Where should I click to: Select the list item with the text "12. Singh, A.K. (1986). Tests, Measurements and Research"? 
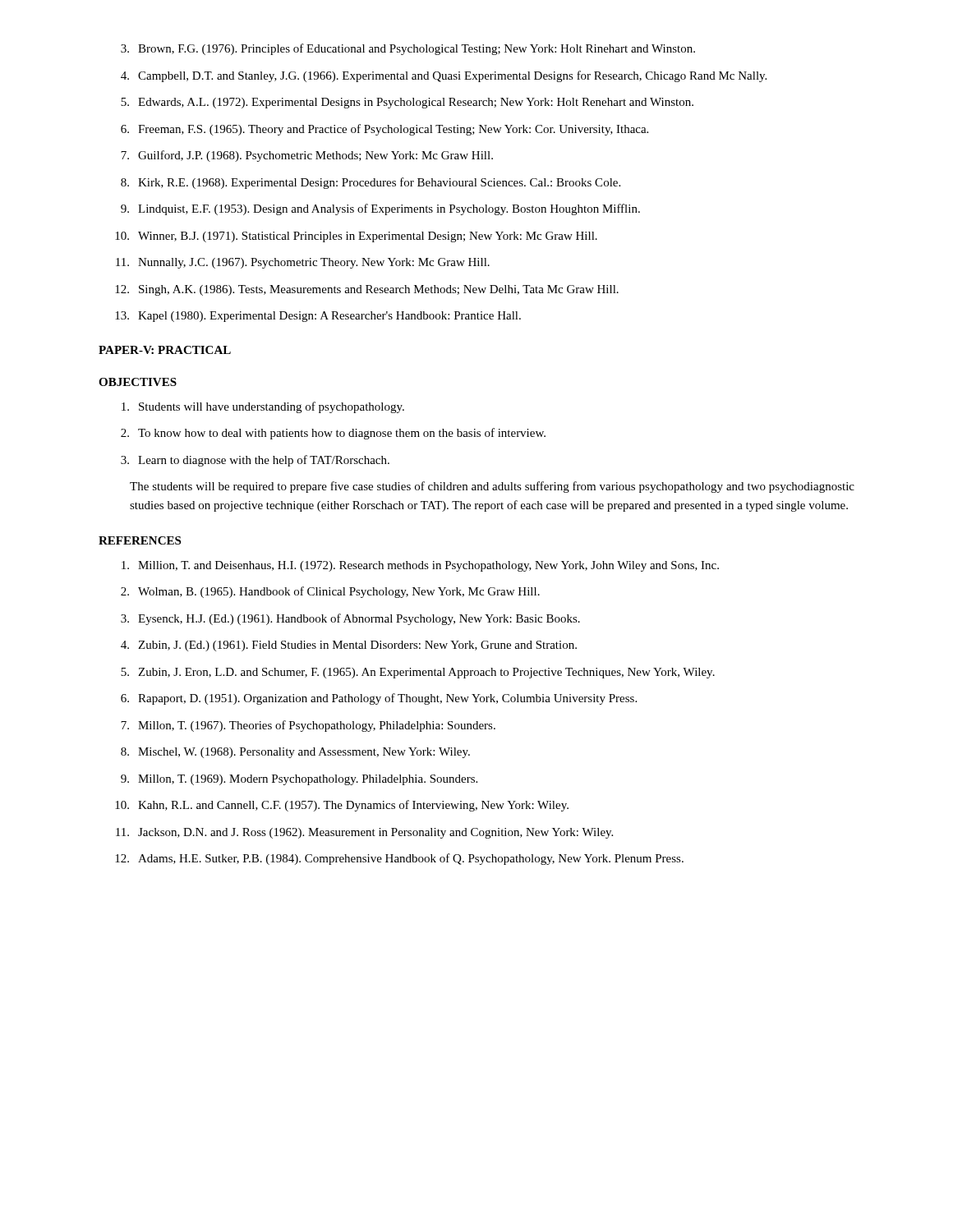pyautogui.click(x=476, y=289)
